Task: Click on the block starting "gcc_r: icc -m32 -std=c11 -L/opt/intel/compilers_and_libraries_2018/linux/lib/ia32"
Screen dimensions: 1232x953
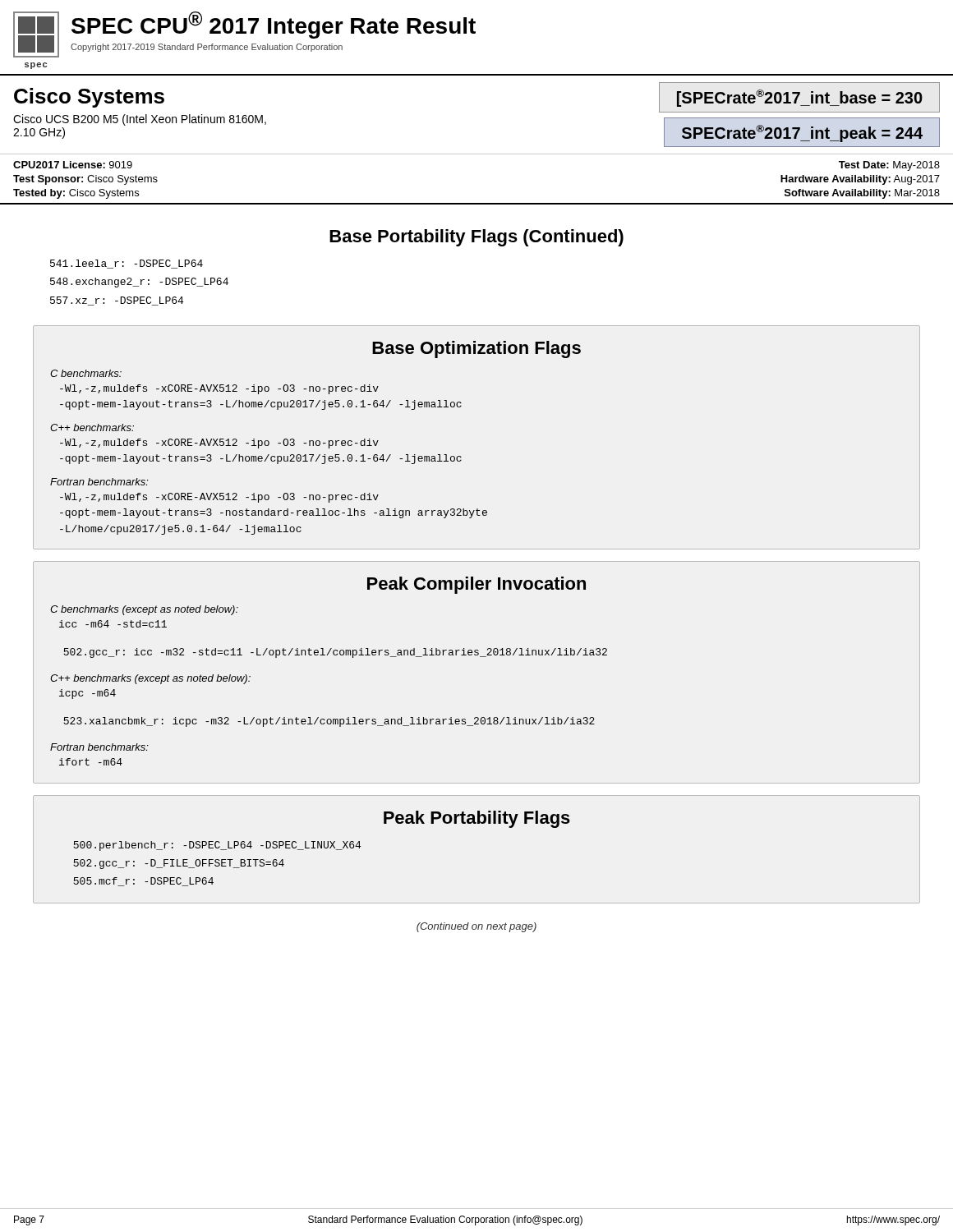Action: [332, 652]
